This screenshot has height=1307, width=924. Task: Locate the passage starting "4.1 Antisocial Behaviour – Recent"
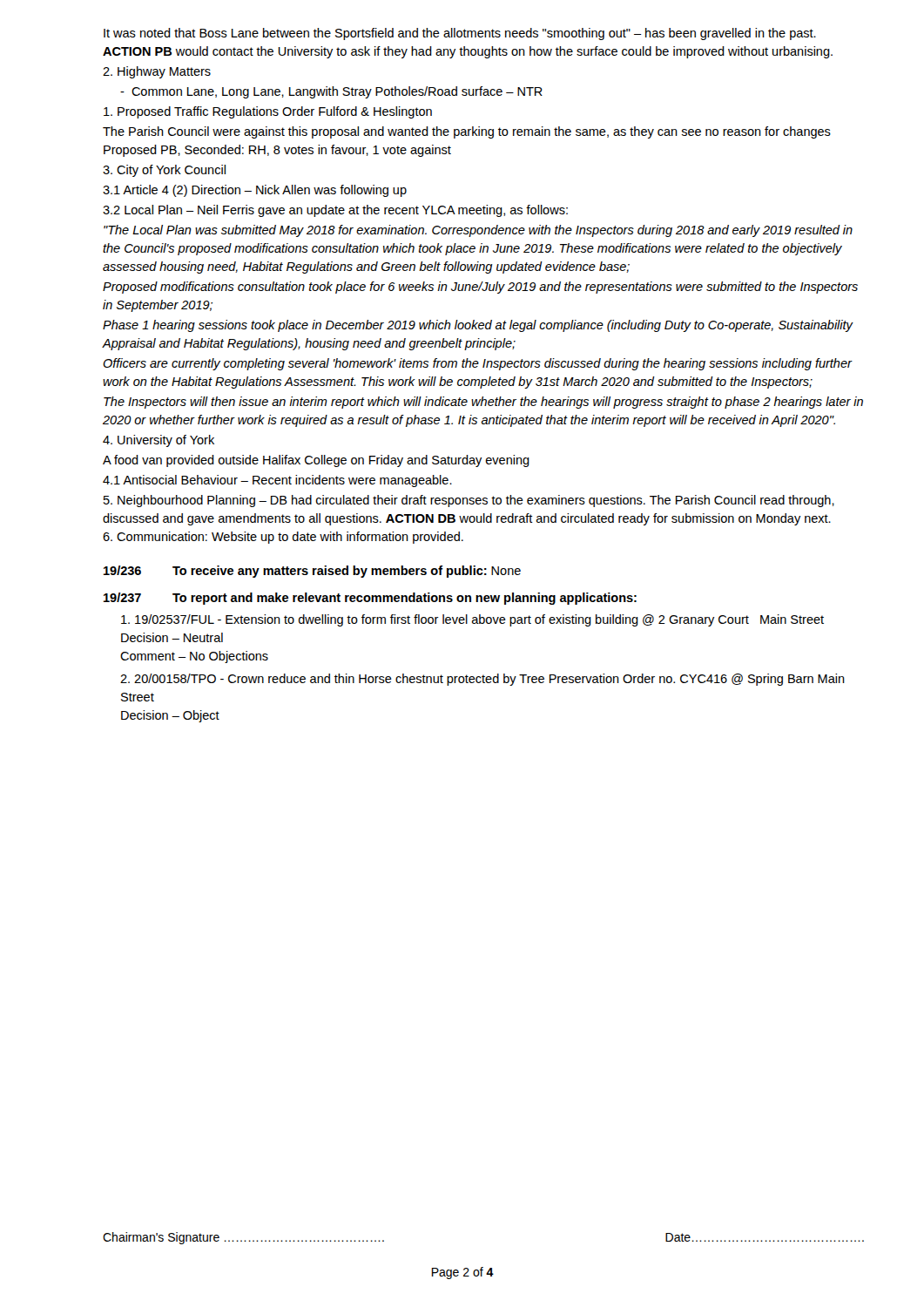click(x=278, y=480)
